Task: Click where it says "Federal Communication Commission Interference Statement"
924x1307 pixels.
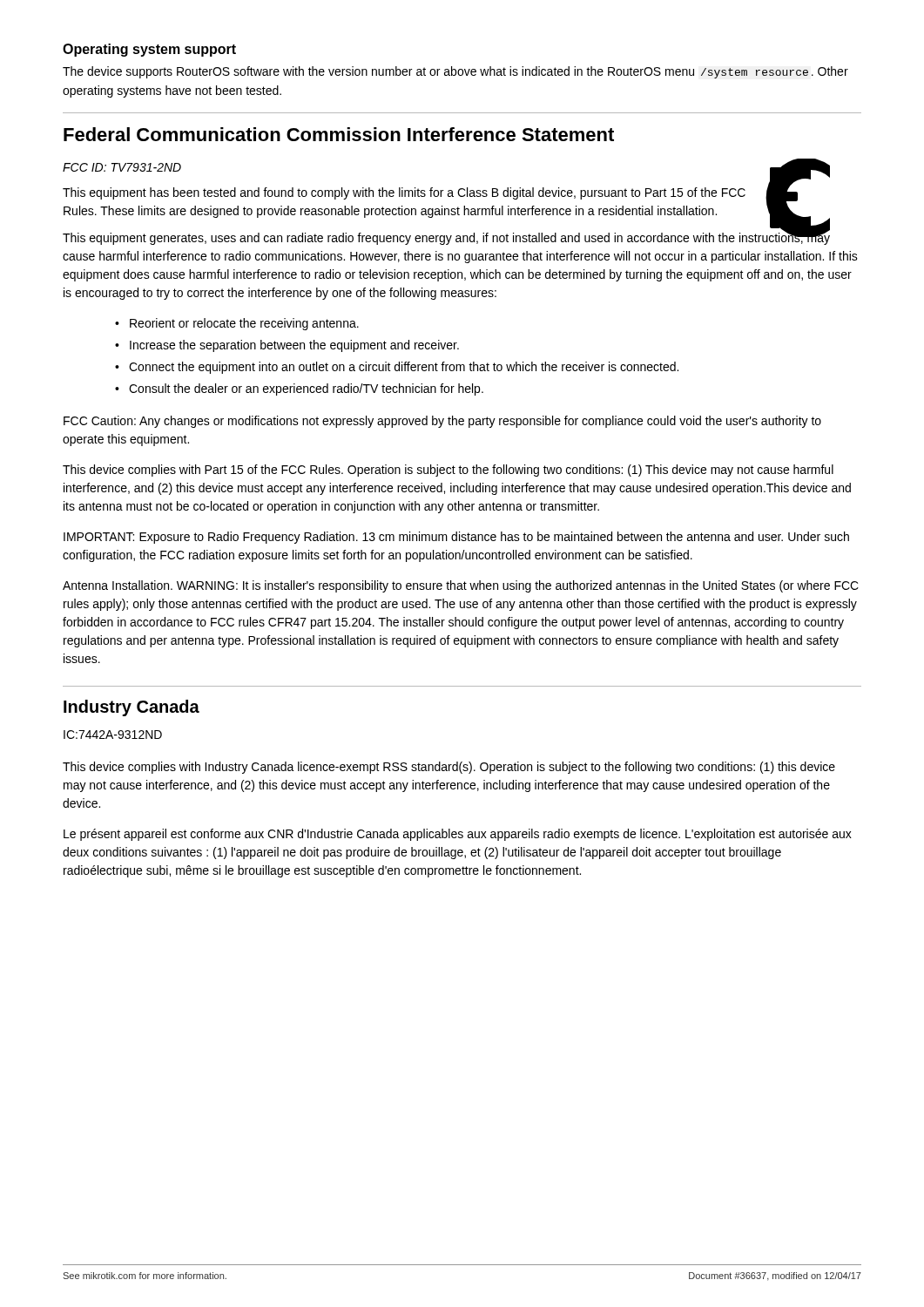Action: pyautogui.click(x=338, y=134)
